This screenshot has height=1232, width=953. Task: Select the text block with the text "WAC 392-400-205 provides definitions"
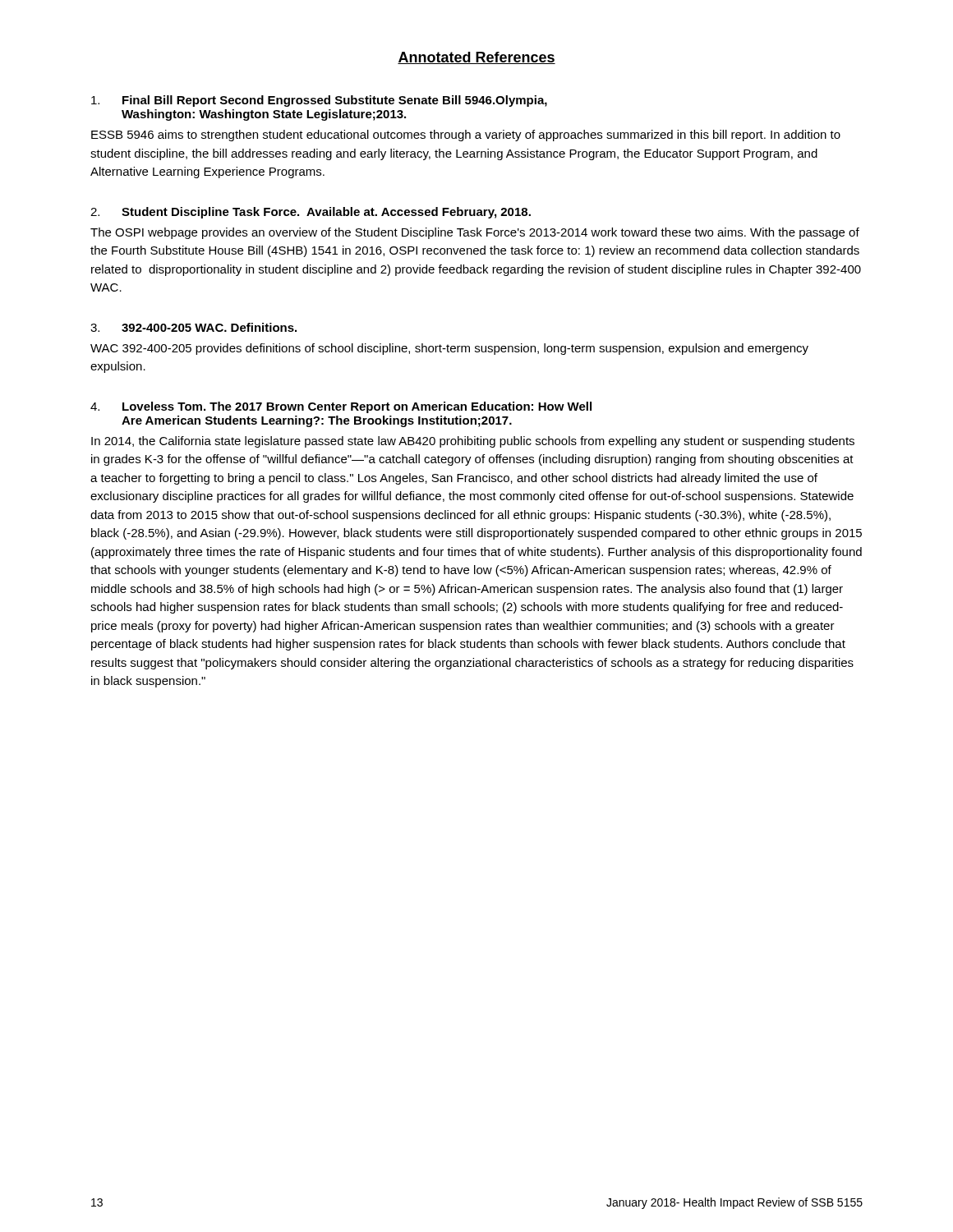click(x=449, y=357)
